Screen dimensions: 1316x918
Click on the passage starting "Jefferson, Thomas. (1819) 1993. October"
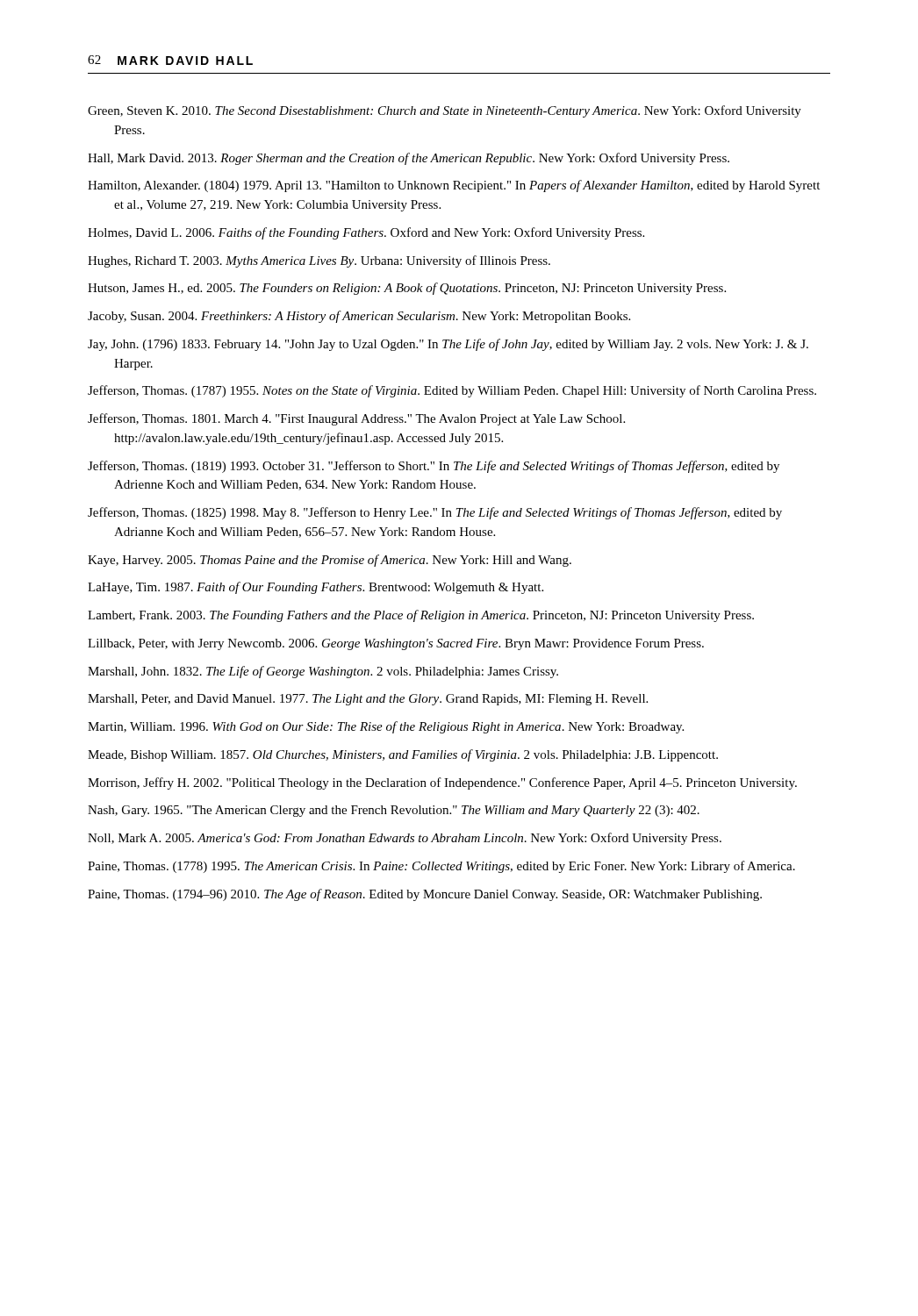pyautogui.click(x=434, y=475)
